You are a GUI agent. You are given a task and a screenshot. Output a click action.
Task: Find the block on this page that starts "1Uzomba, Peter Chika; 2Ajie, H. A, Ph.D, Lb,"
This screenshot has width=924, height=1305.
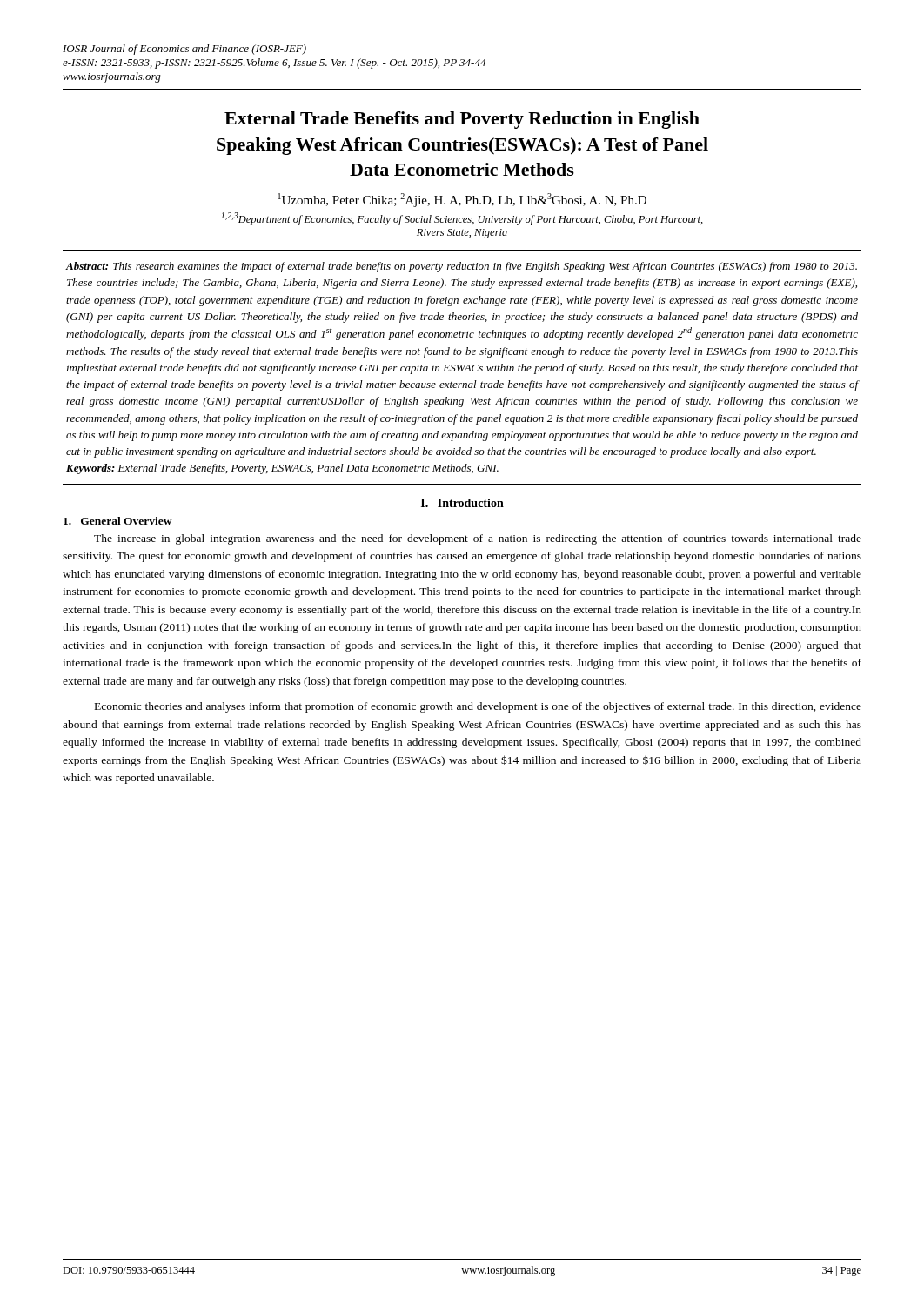(462, 199)
